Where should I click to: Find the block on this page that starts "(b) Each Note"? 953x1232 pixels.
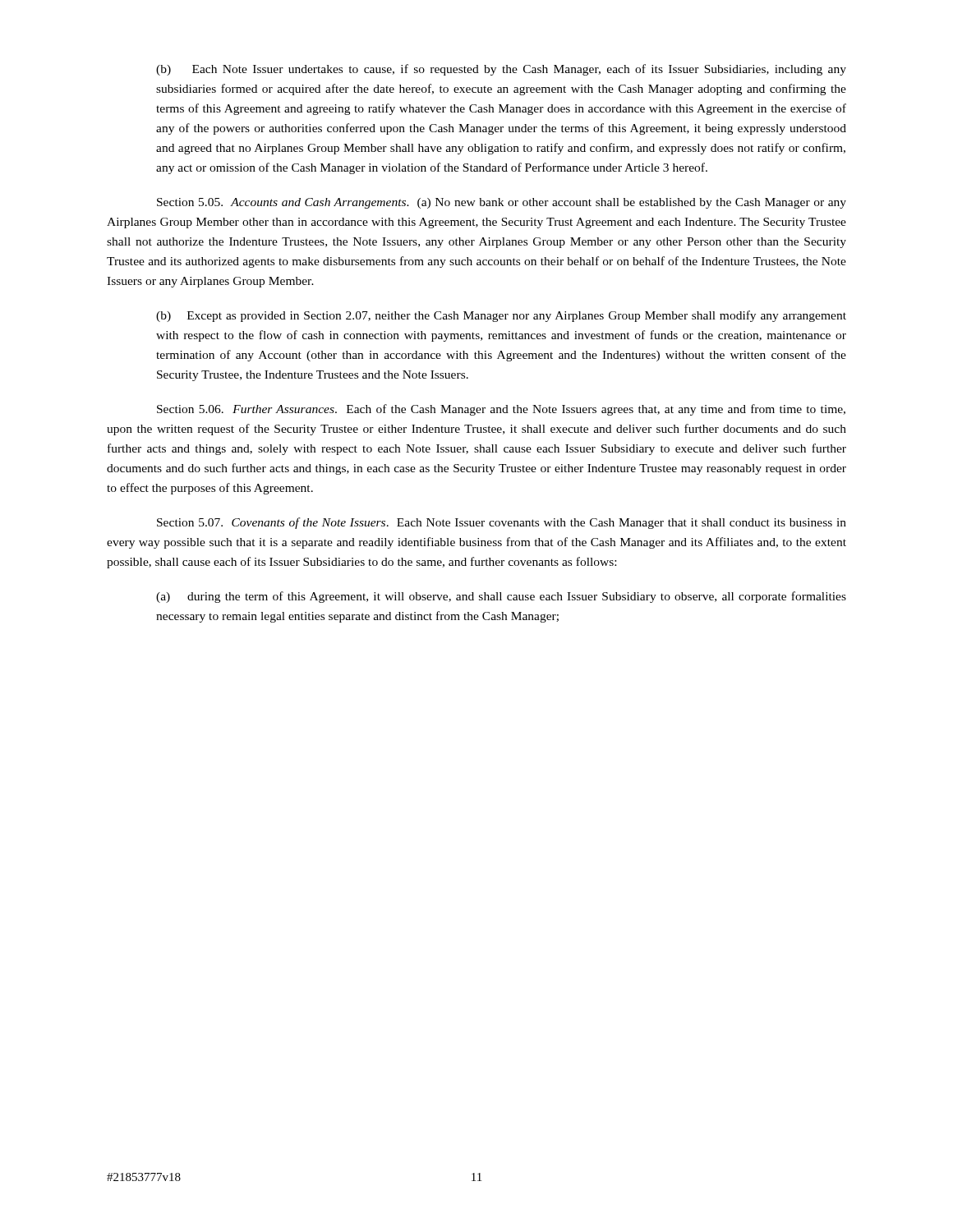[x=476, y=118]
